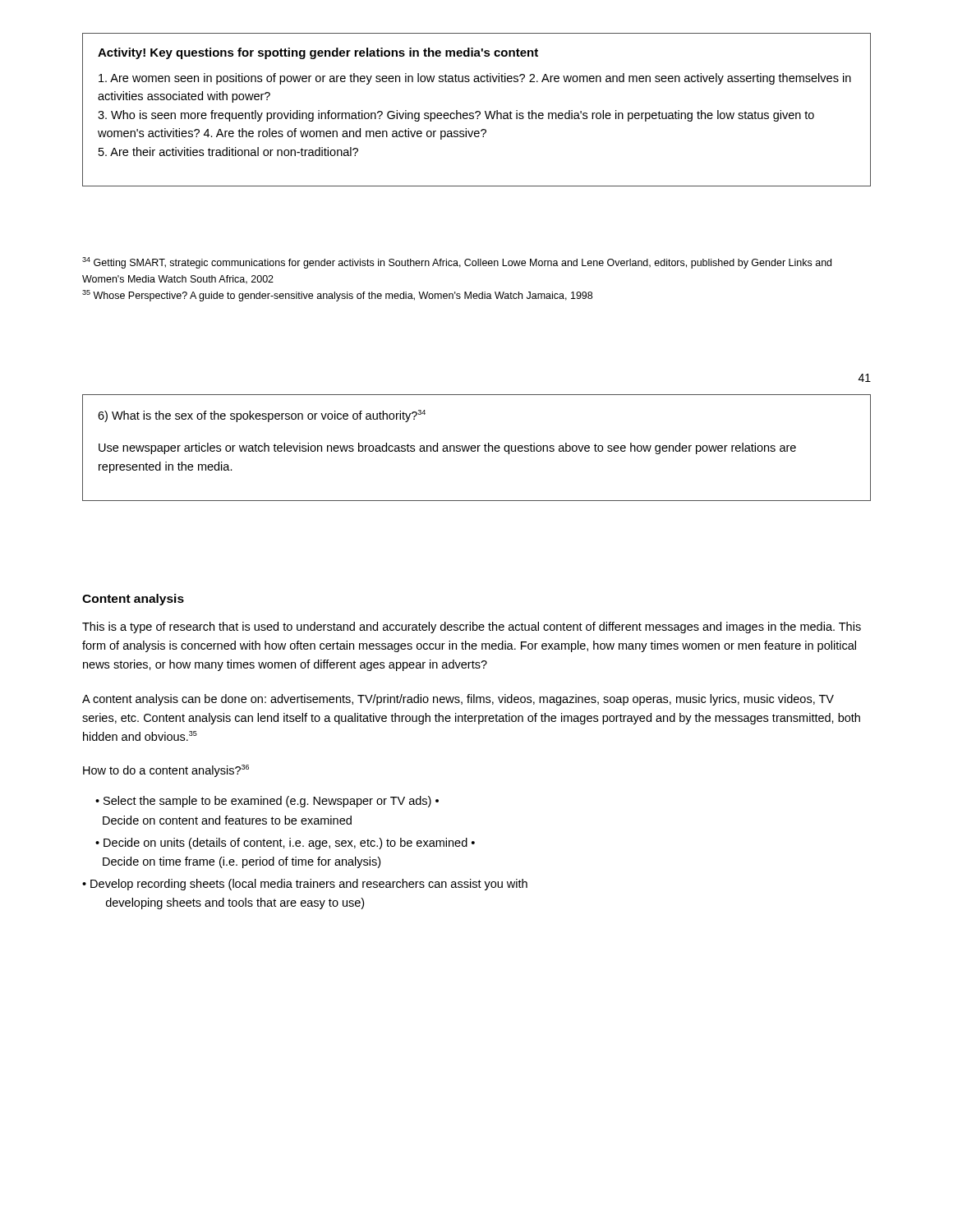Where is the passage that starts "How to do a content"?
The height and width of the screenshot is (1232, 953).
(x=166, y=770)
